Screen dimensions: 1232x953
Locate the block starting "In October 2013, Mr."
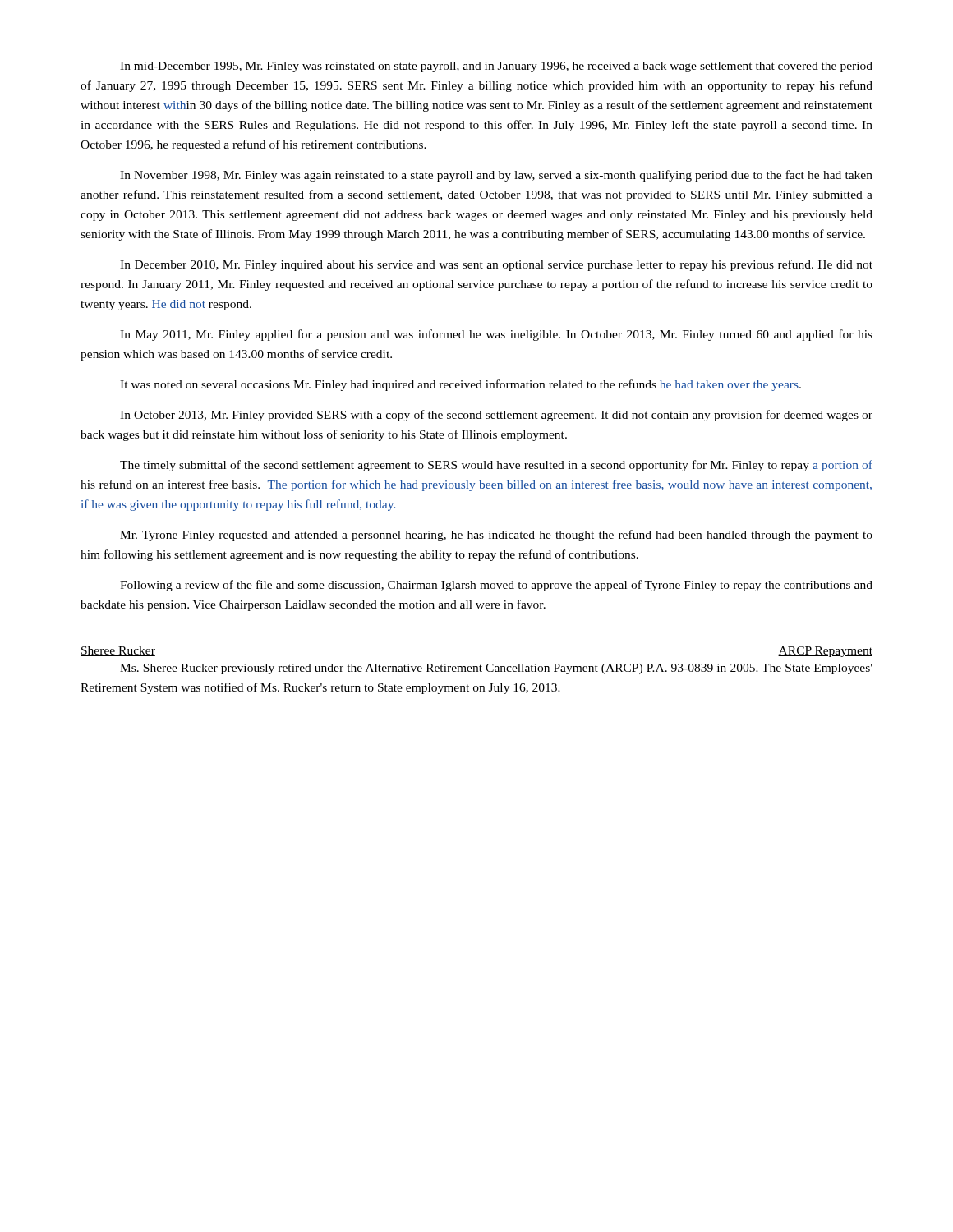click(476, 425)
